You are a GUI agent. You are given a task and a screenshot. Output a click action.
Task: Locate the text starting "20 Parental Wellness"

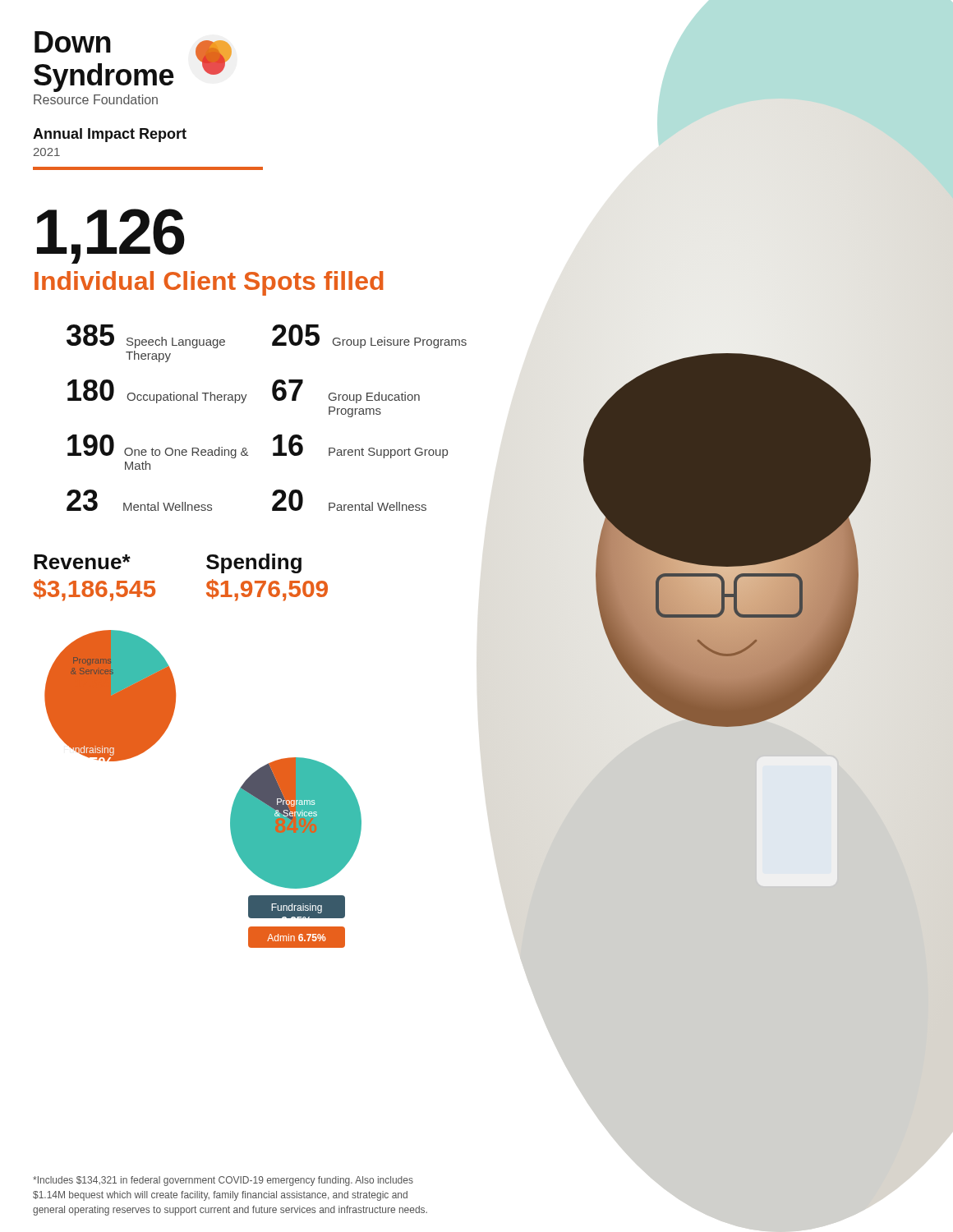349,501
